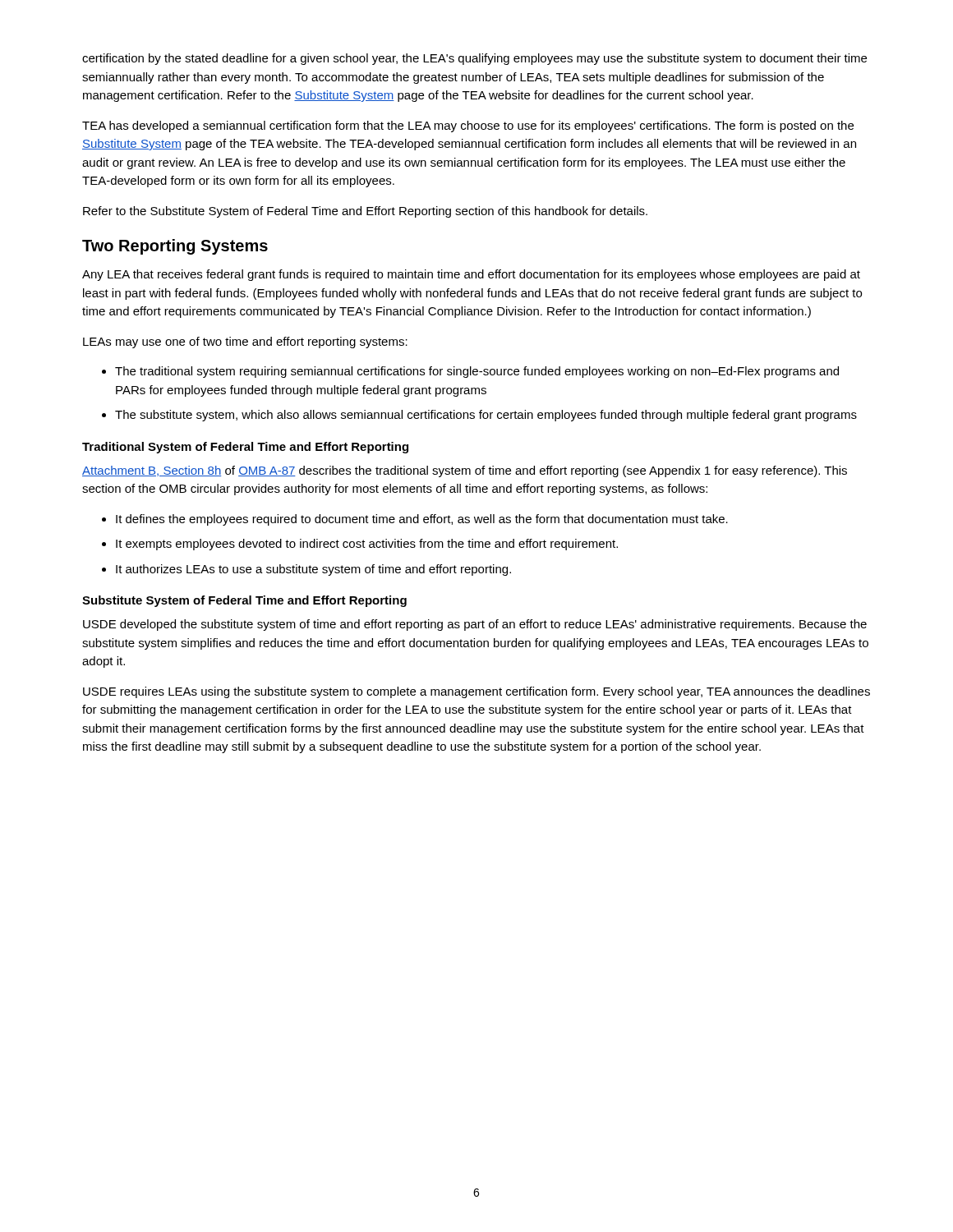Click on the section header containing "Two Reporting Systems"
This screenshot has height=1232, width=953.
click(x=175, y=247)
